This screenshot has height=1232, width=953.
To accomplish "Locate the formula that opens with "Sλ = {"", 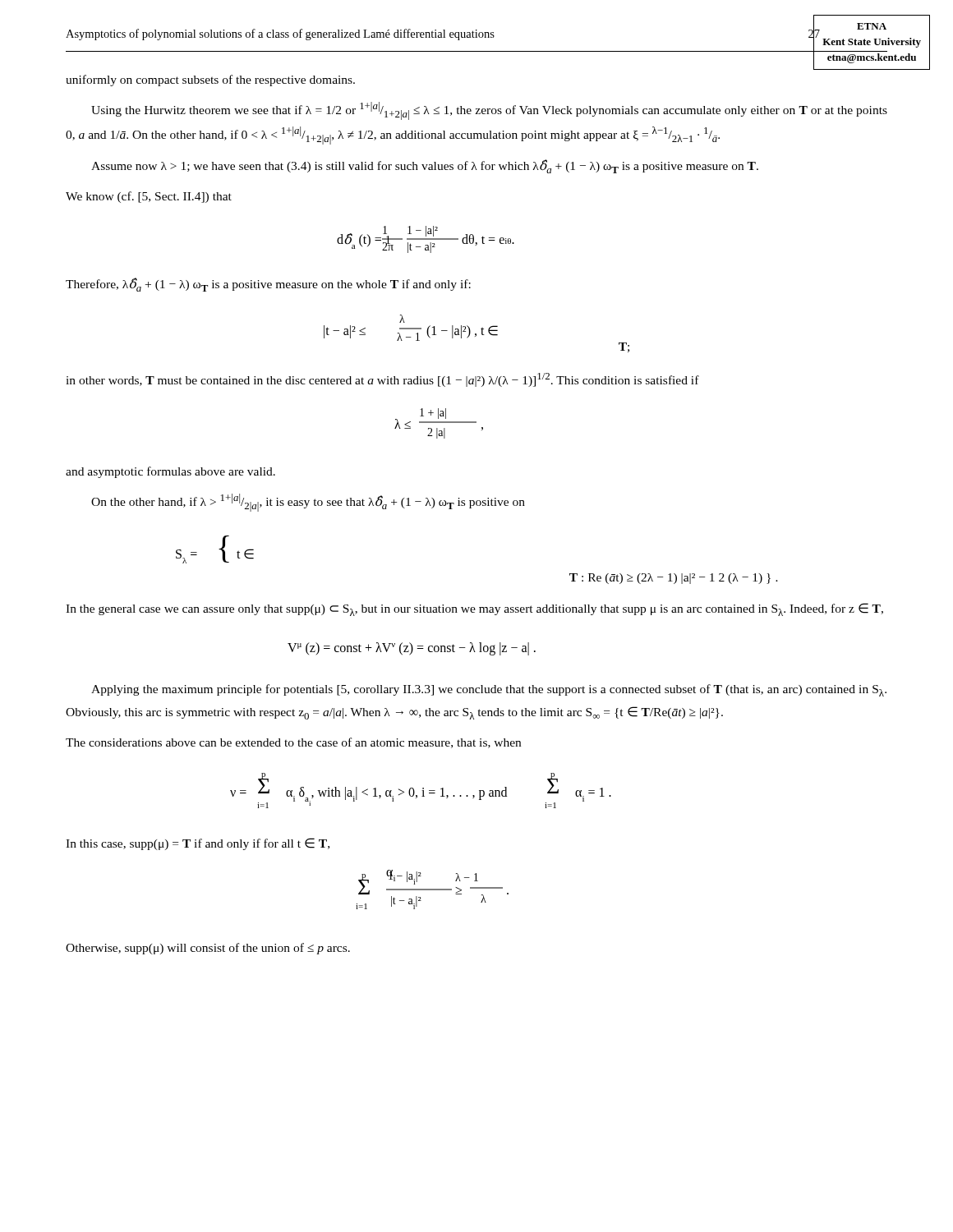I will [x=215, y=549].
